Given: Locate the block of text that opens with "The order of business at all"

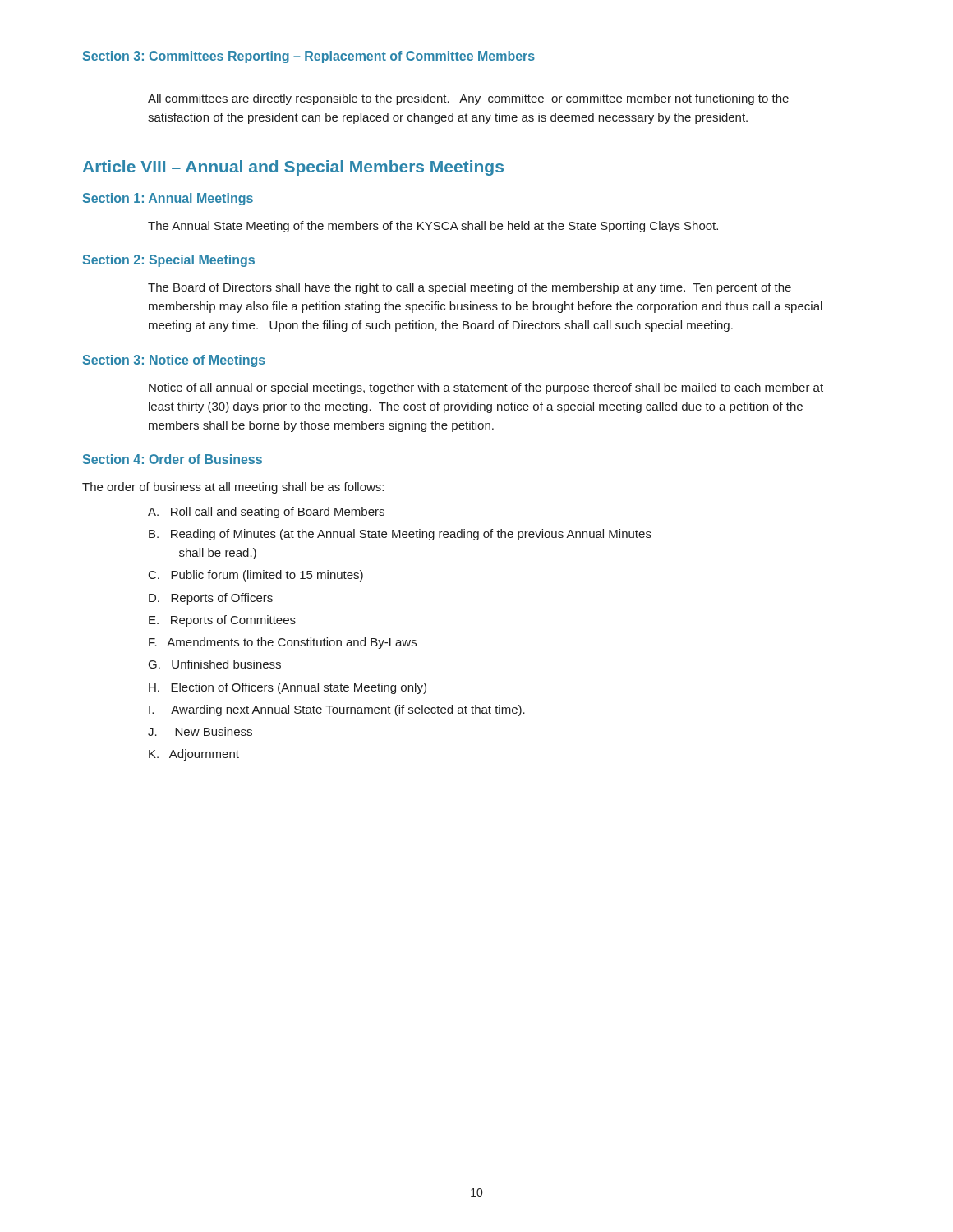Looking at the screenshot, I should click(234, 487).
